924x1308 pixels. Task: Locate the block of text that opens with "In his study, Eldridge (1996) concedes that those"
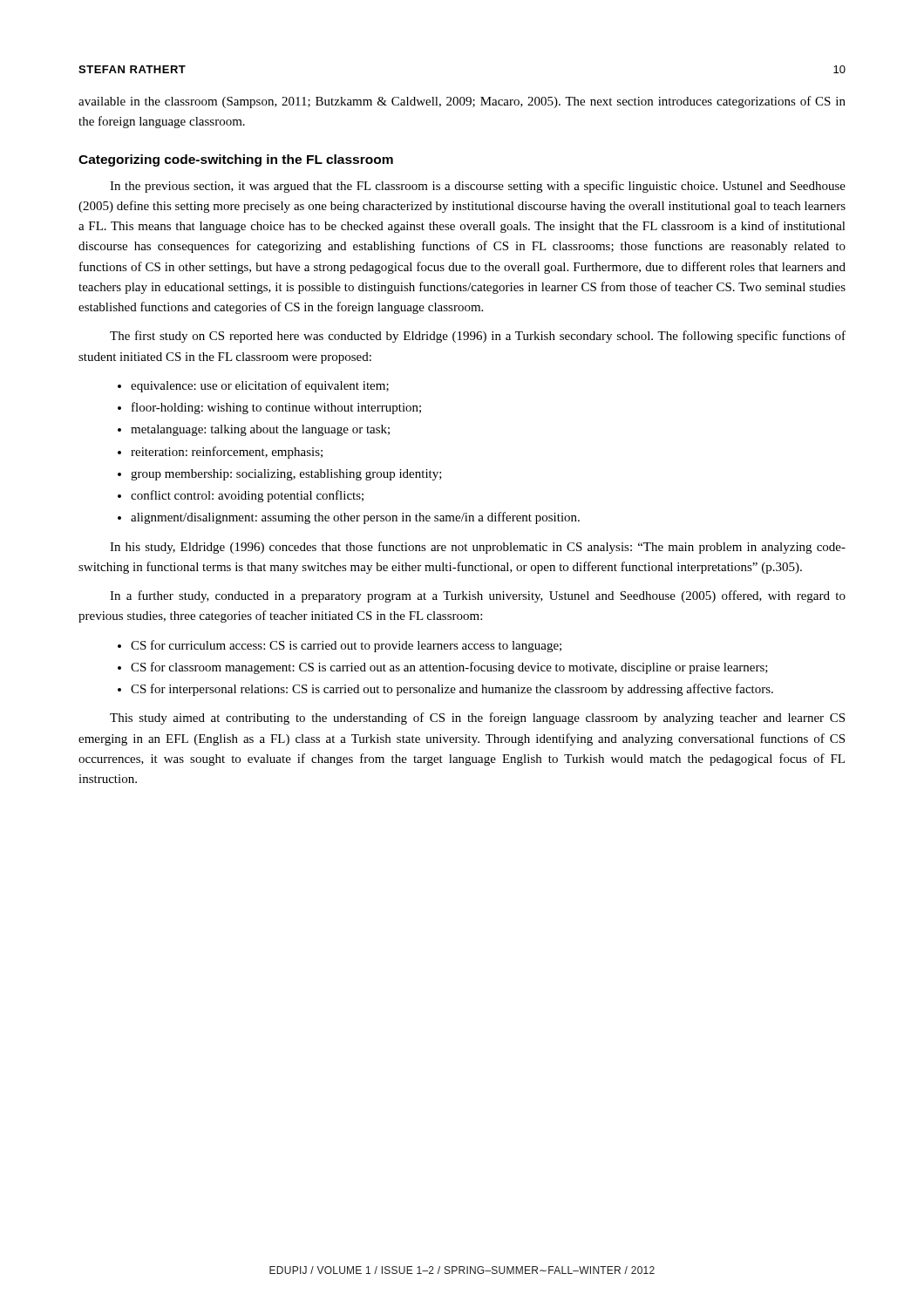[x=462, y=556]
